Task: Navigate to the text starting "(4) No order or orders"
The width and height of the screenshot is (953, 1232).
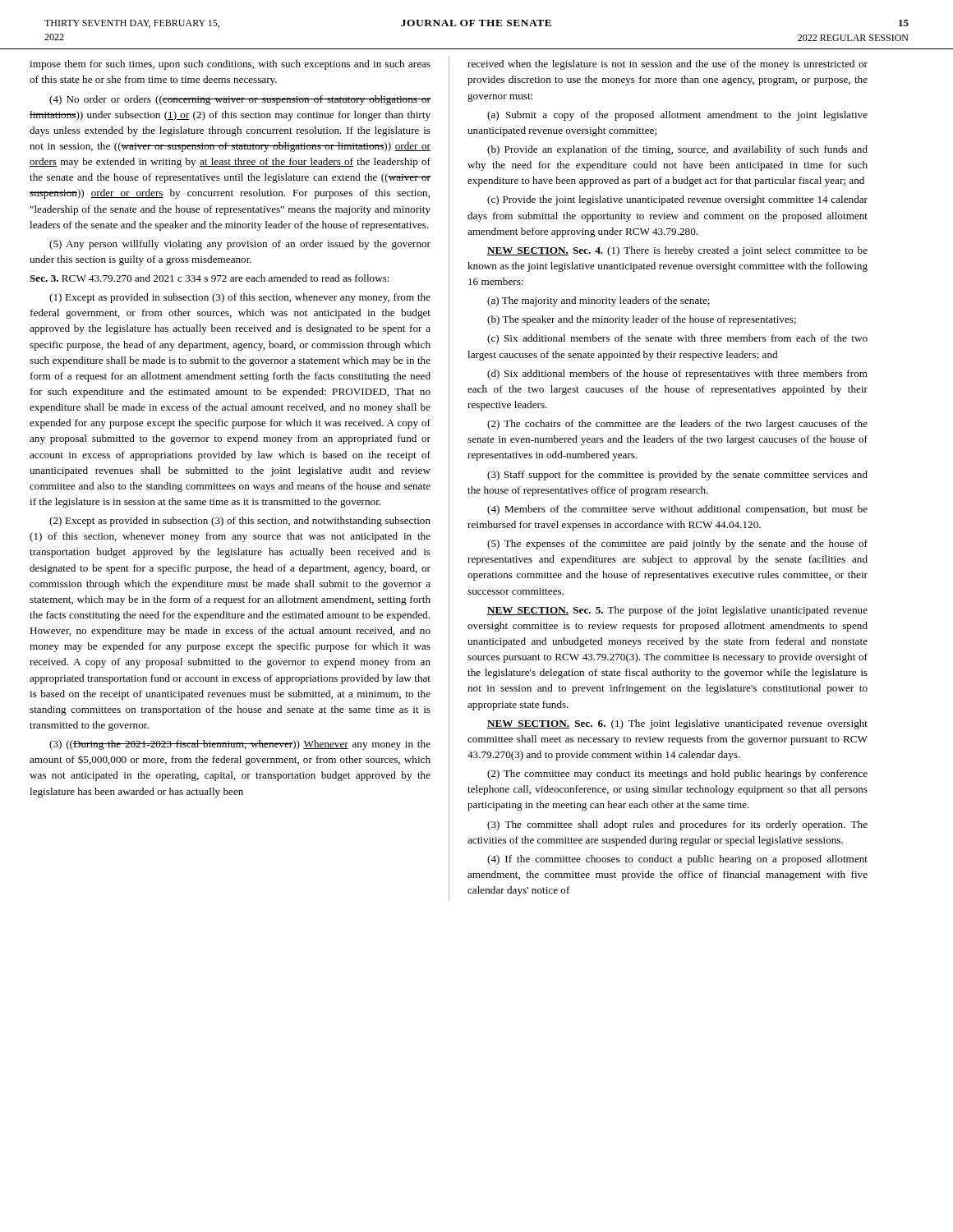Action: (230, 162)
